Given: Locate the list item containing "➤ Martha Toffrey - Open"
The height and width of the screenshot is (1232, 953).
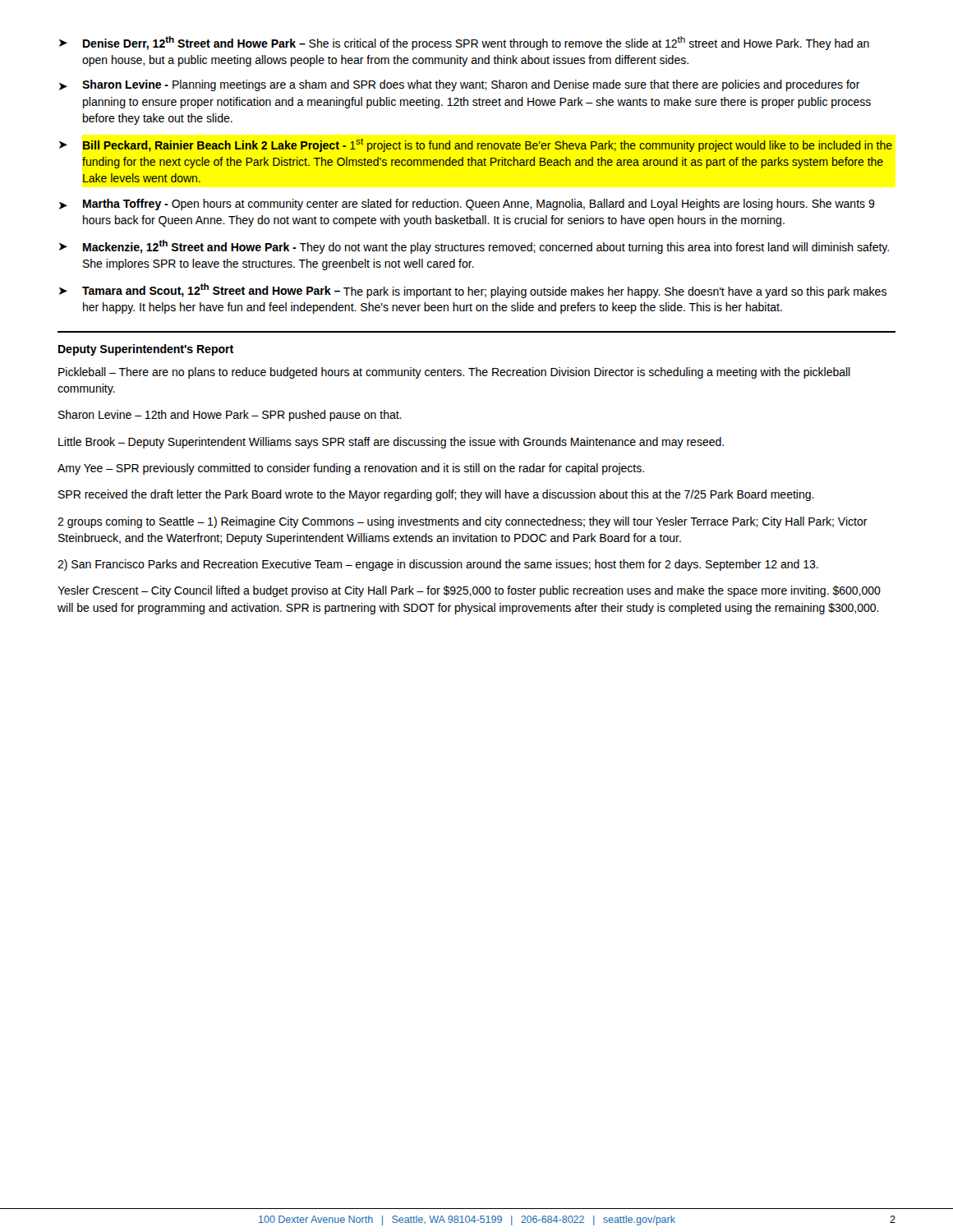Looking at the screenshot, I should click(x=476, y=212).
